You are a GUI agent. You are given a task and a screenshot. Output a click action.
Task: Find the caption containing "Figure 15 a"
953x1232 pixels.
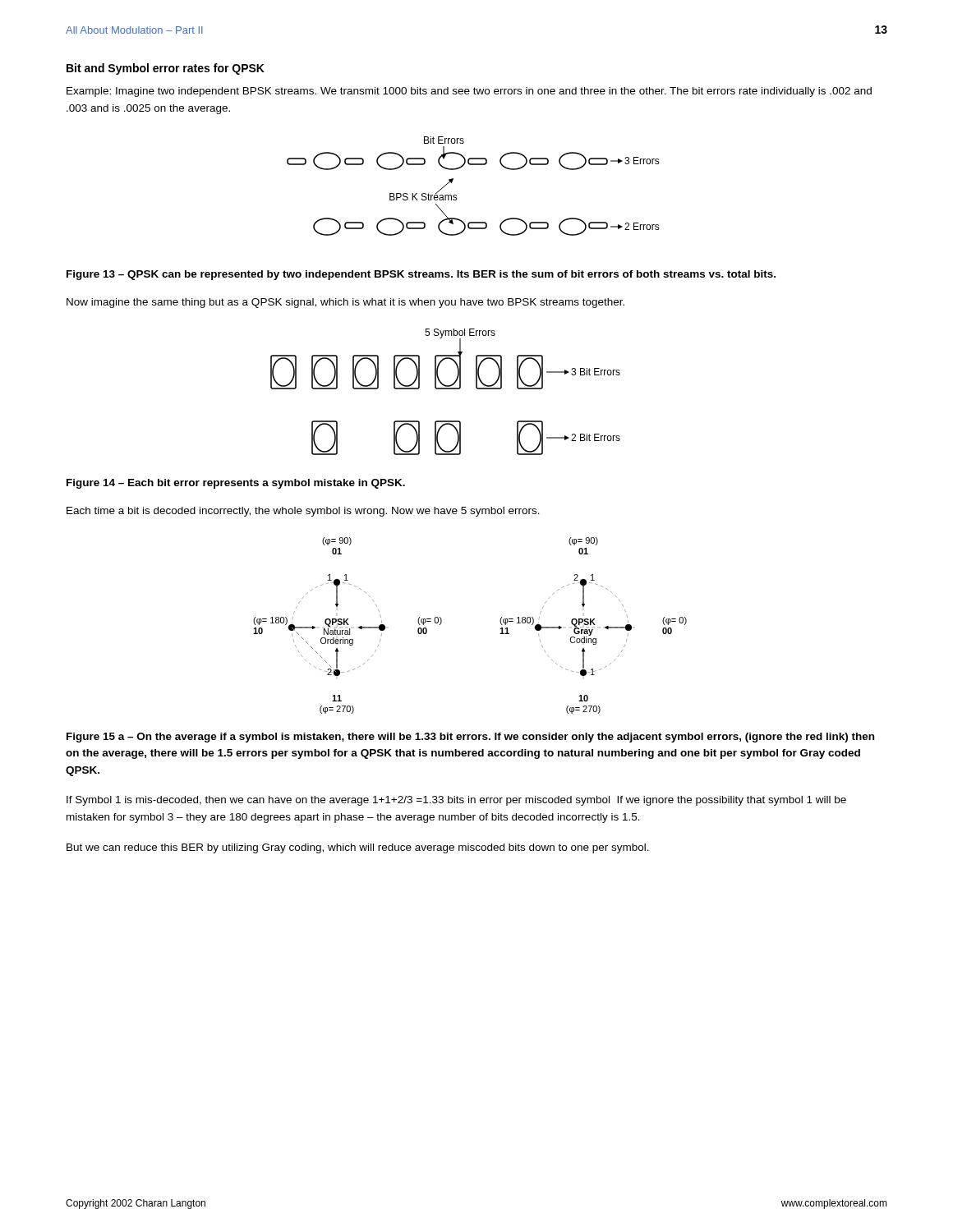point(470,753)
